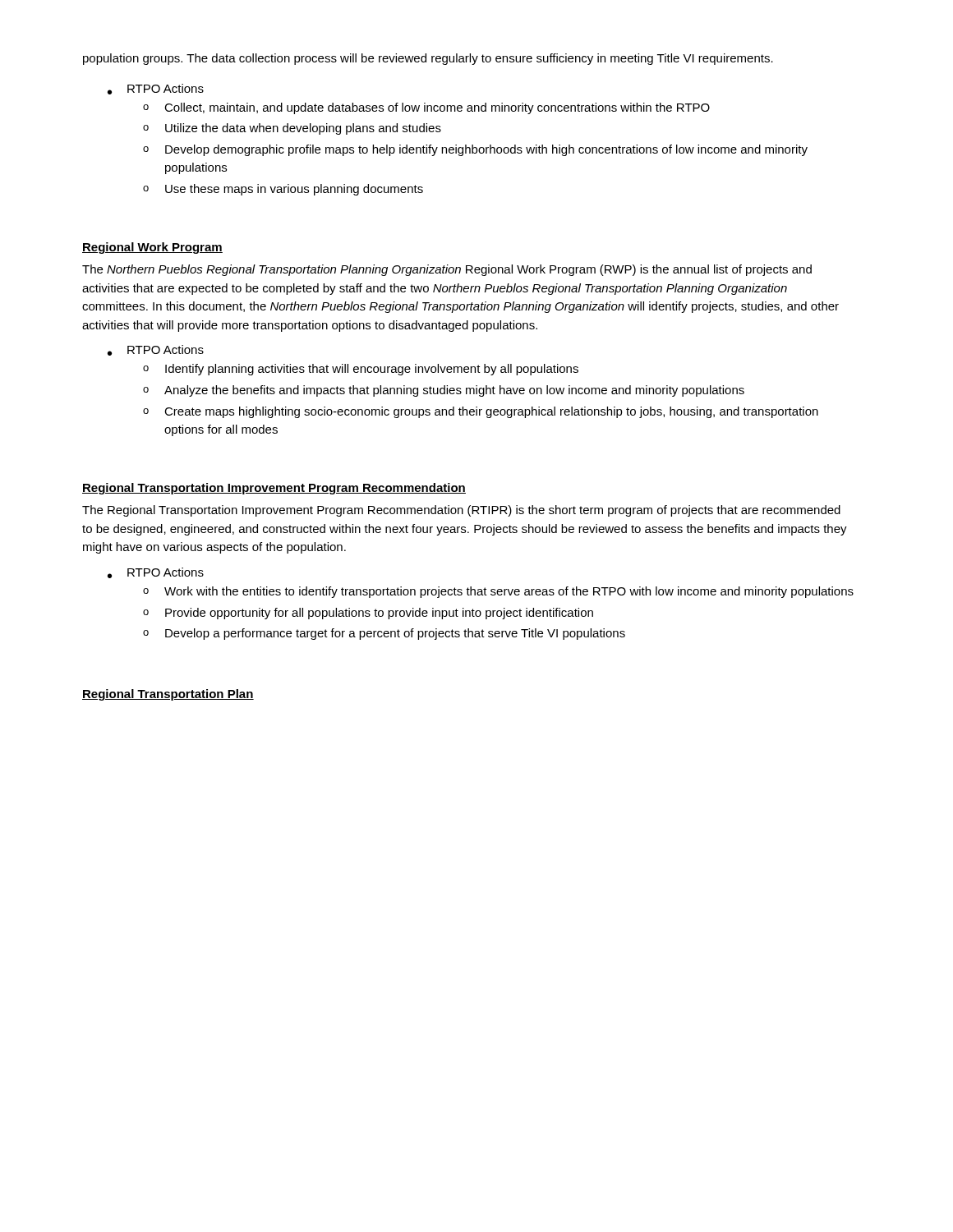Click the passage that begins "• RTPO Actions o Work with the"
This screenshot has height=1232, width=953.
coord(480,605)
